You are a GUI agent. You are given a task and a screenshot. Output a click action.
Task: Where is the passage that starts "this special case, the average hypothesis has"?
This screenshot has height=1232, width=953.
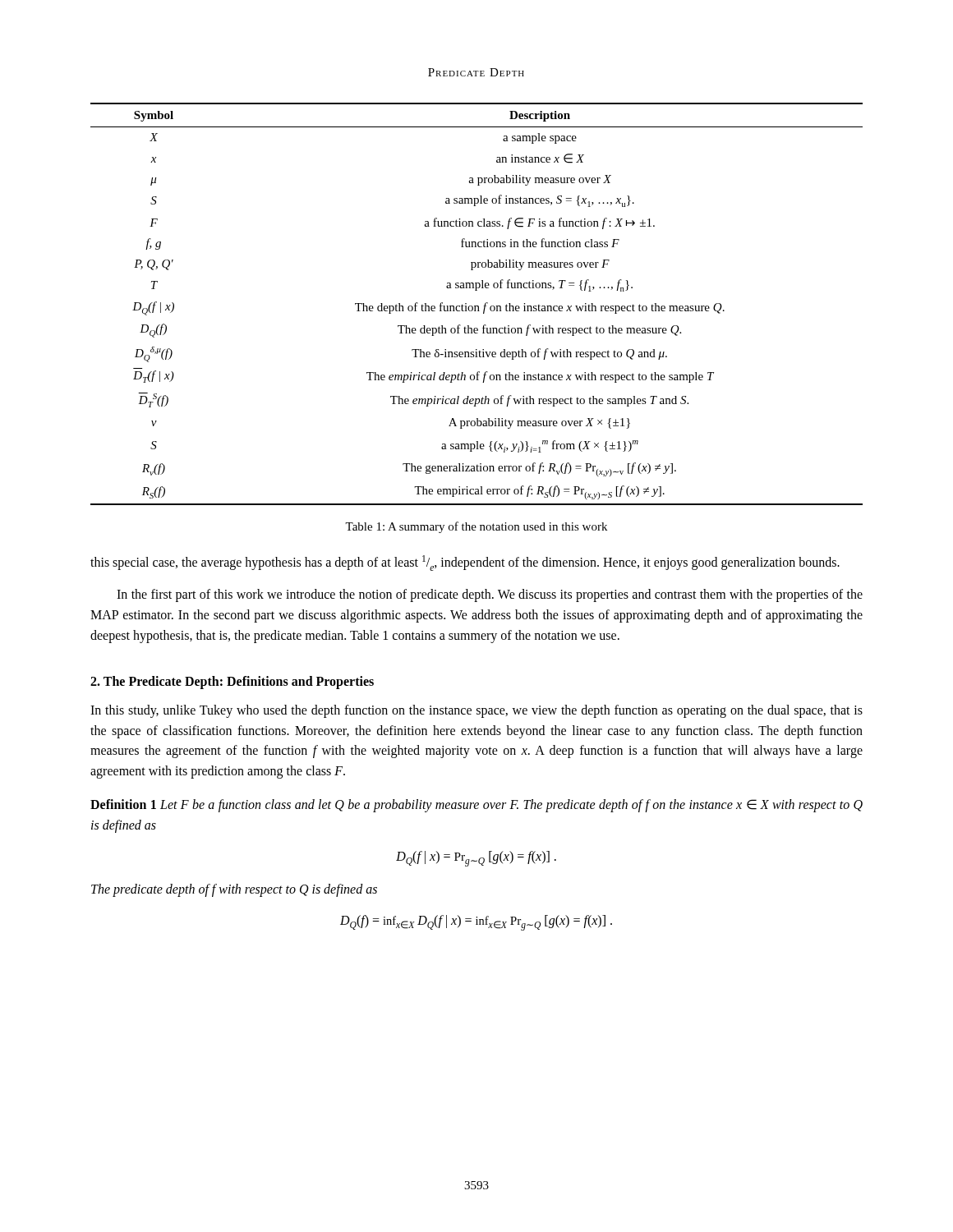pyautogui.click(x=476, y=564)
